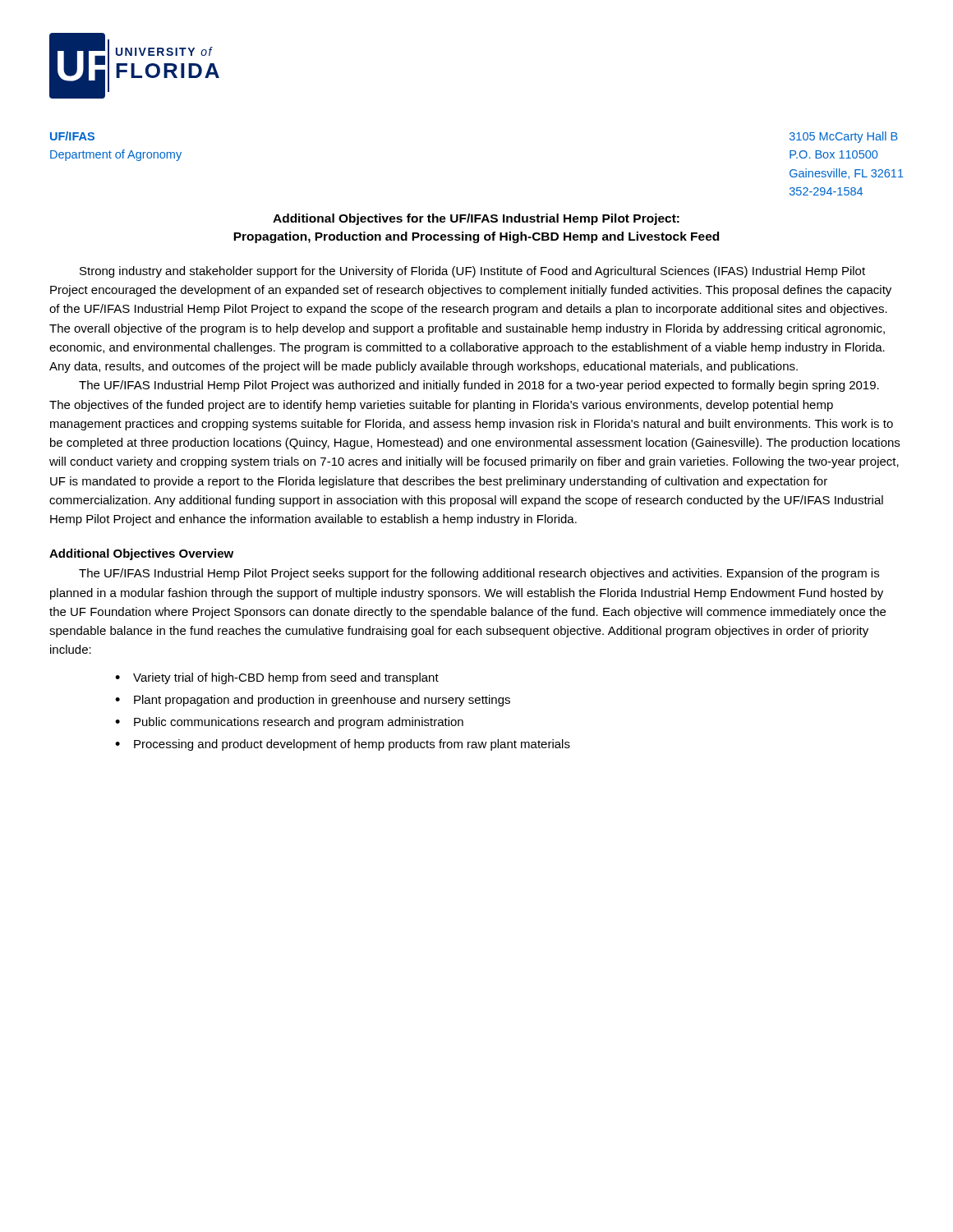Where is the passage that starts "Strong industry and stakeholder support for"?
Viewport: 953px width, 1232px height.
click(476, 395)
